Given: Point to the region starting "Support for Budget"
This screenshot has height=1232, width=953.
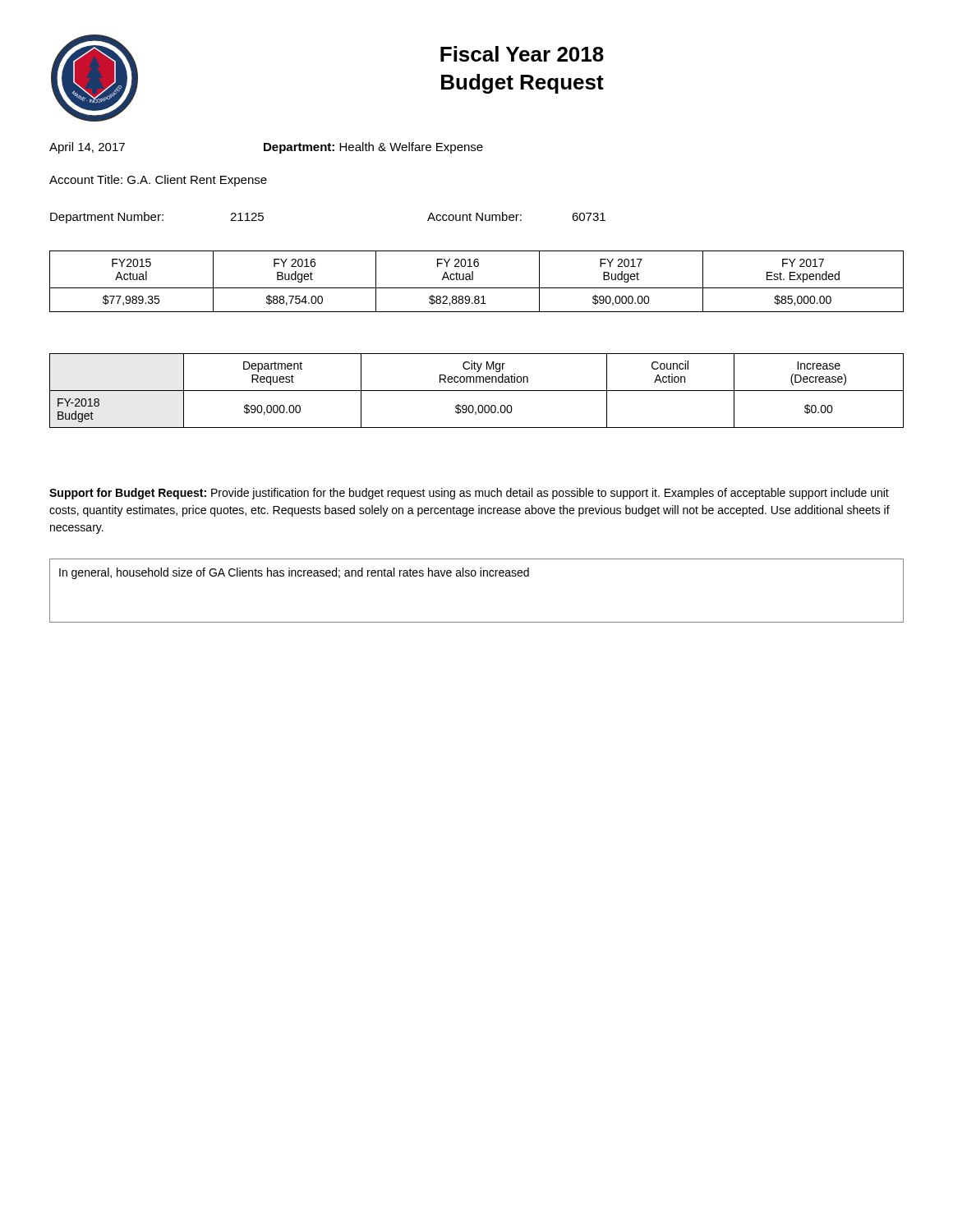Looking at the screenshot, I should [x=469, y=510].
